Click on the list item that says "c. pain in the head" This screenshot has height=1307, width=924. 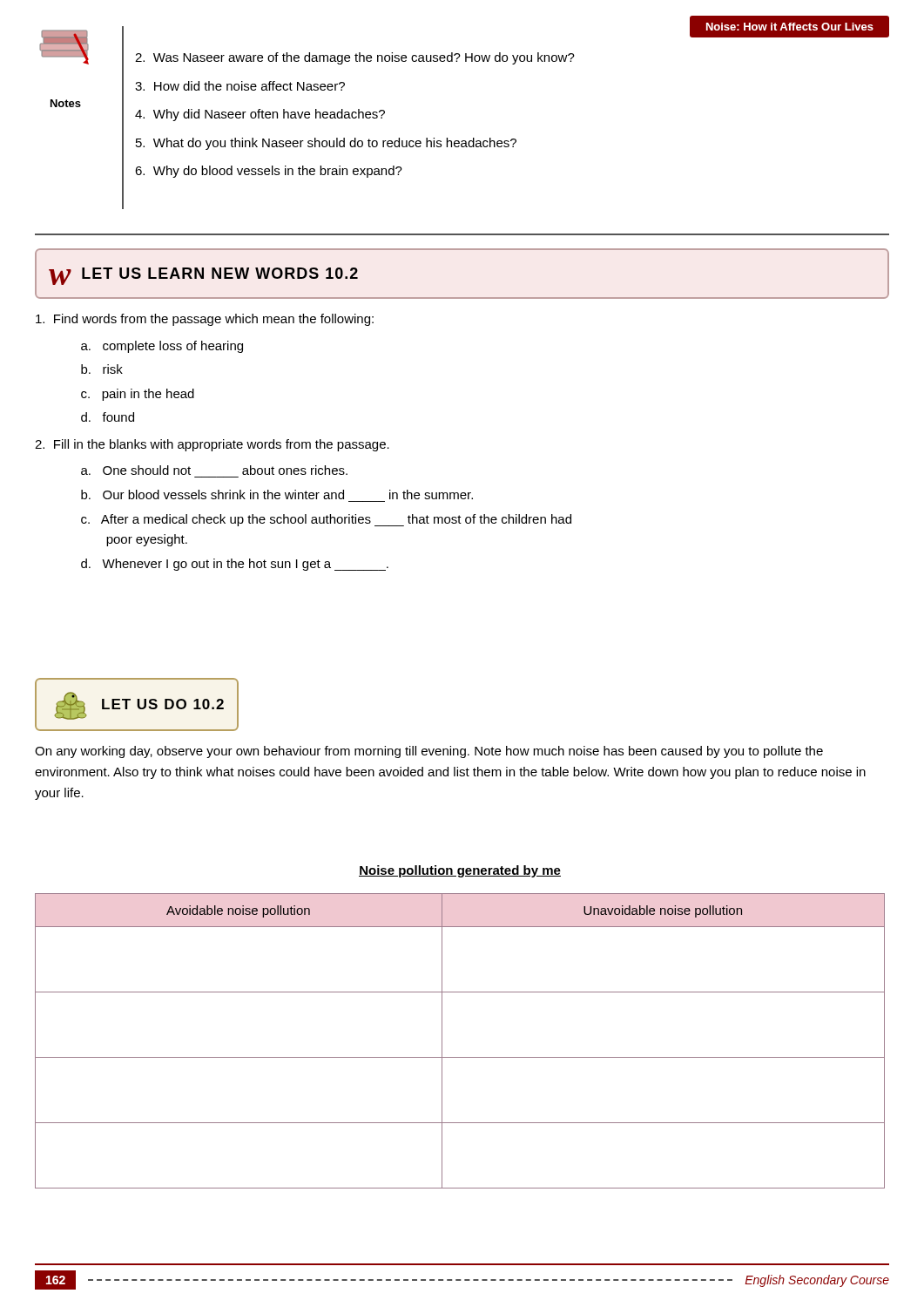tap(132, 393)
